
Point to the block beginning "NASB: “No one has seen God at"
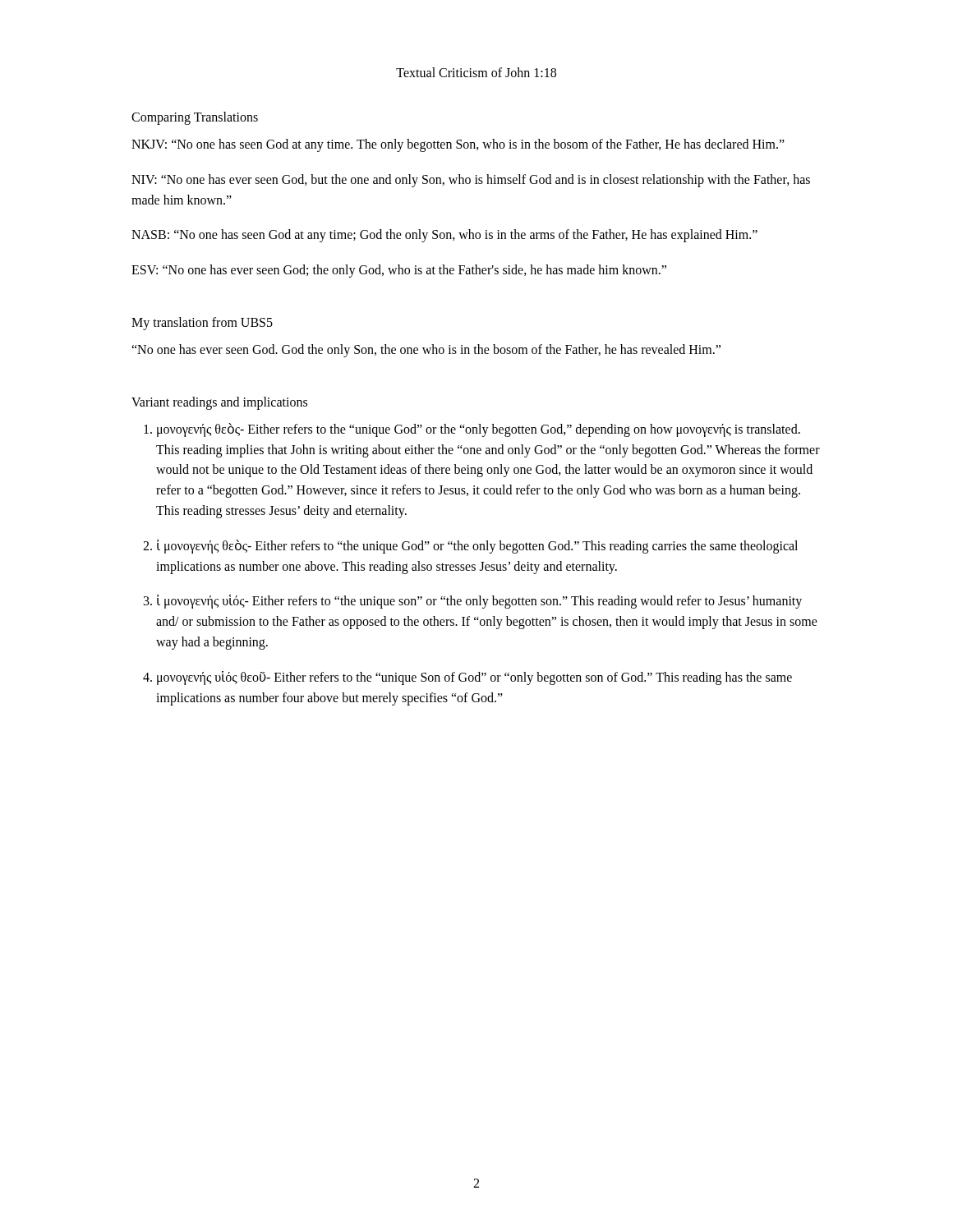click(x=445, y=235)
